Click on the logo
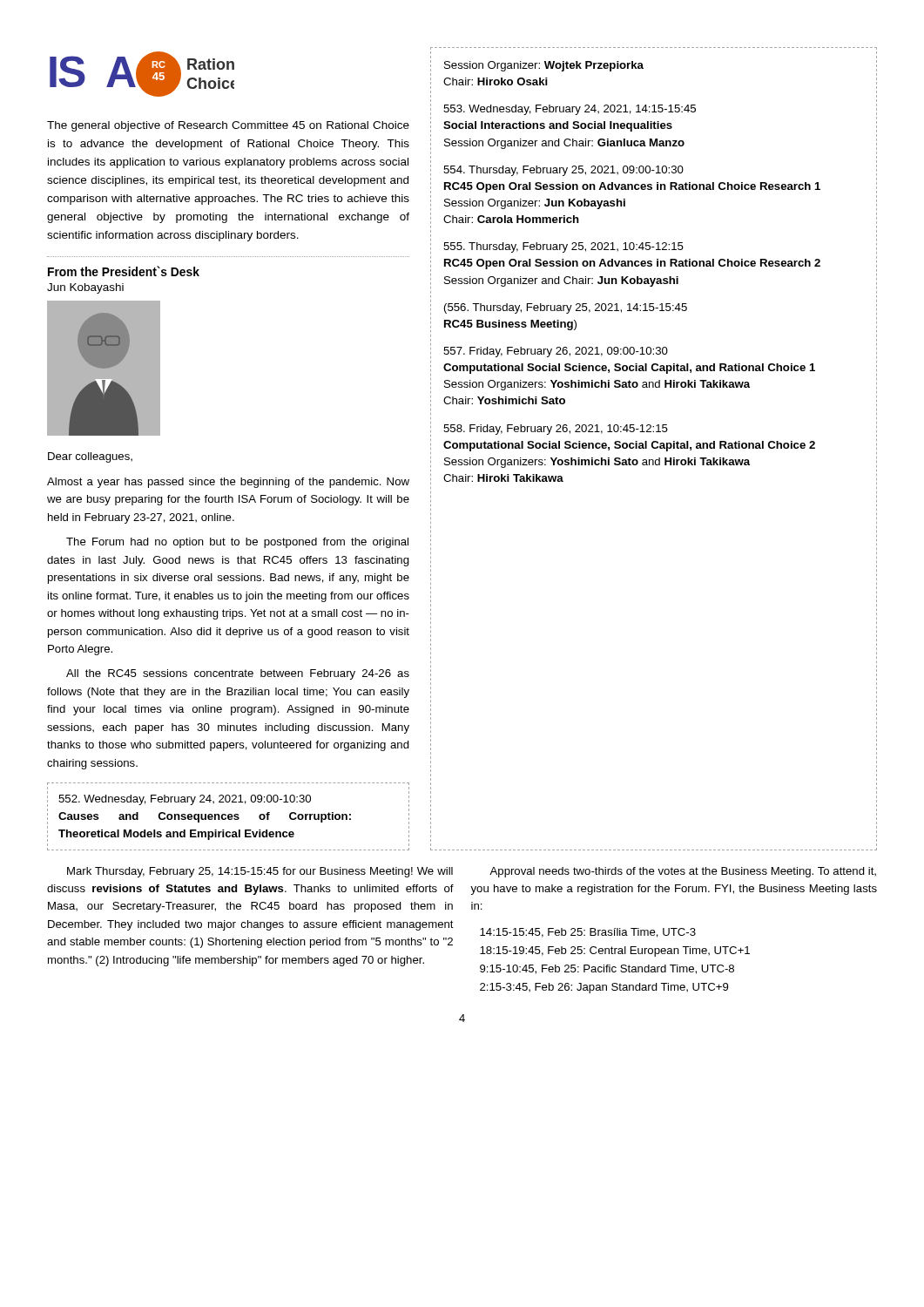Image resolution: width=924 pixels, height=1307 pixels. click(228, 74)
